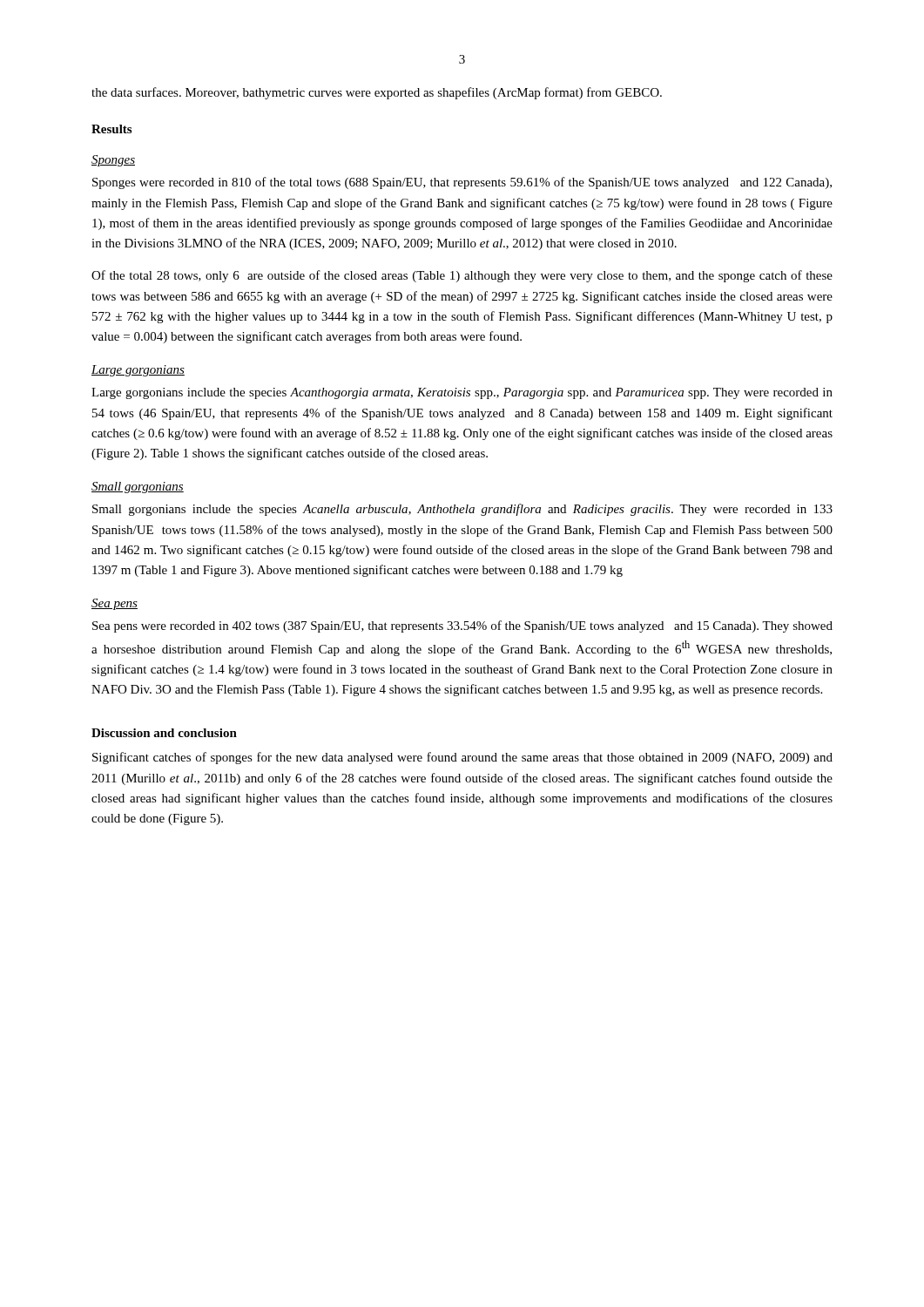The image size is (924, 1307).
Task: Find the text block that says "Sponges were recorded"
Action: click(462, 213)
